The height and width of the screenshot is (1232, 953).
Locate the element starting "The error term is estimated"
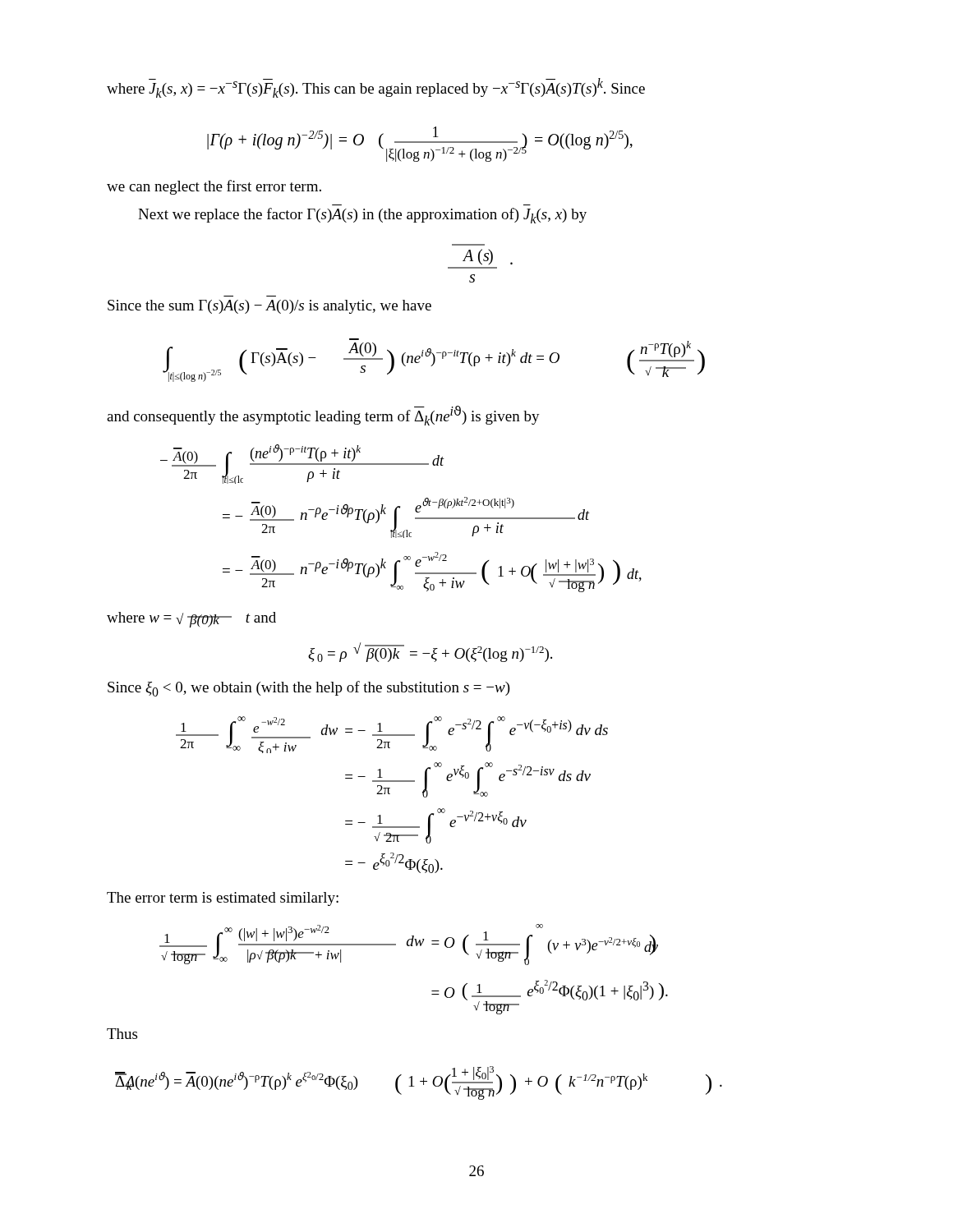[223, 898]
